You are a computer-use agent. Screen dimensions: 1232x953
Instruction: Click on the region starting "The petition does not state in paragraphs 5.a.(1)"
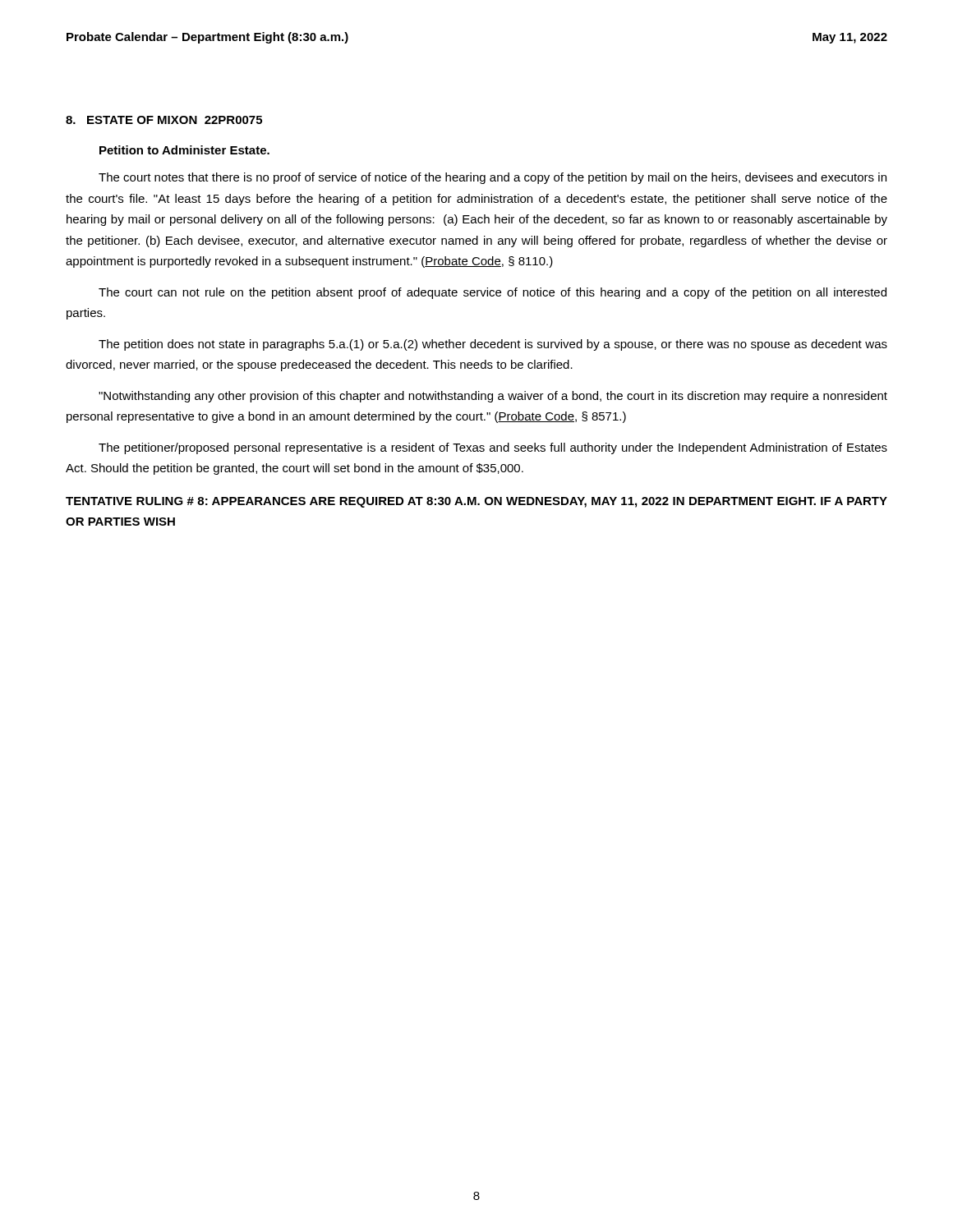[476, 354]
